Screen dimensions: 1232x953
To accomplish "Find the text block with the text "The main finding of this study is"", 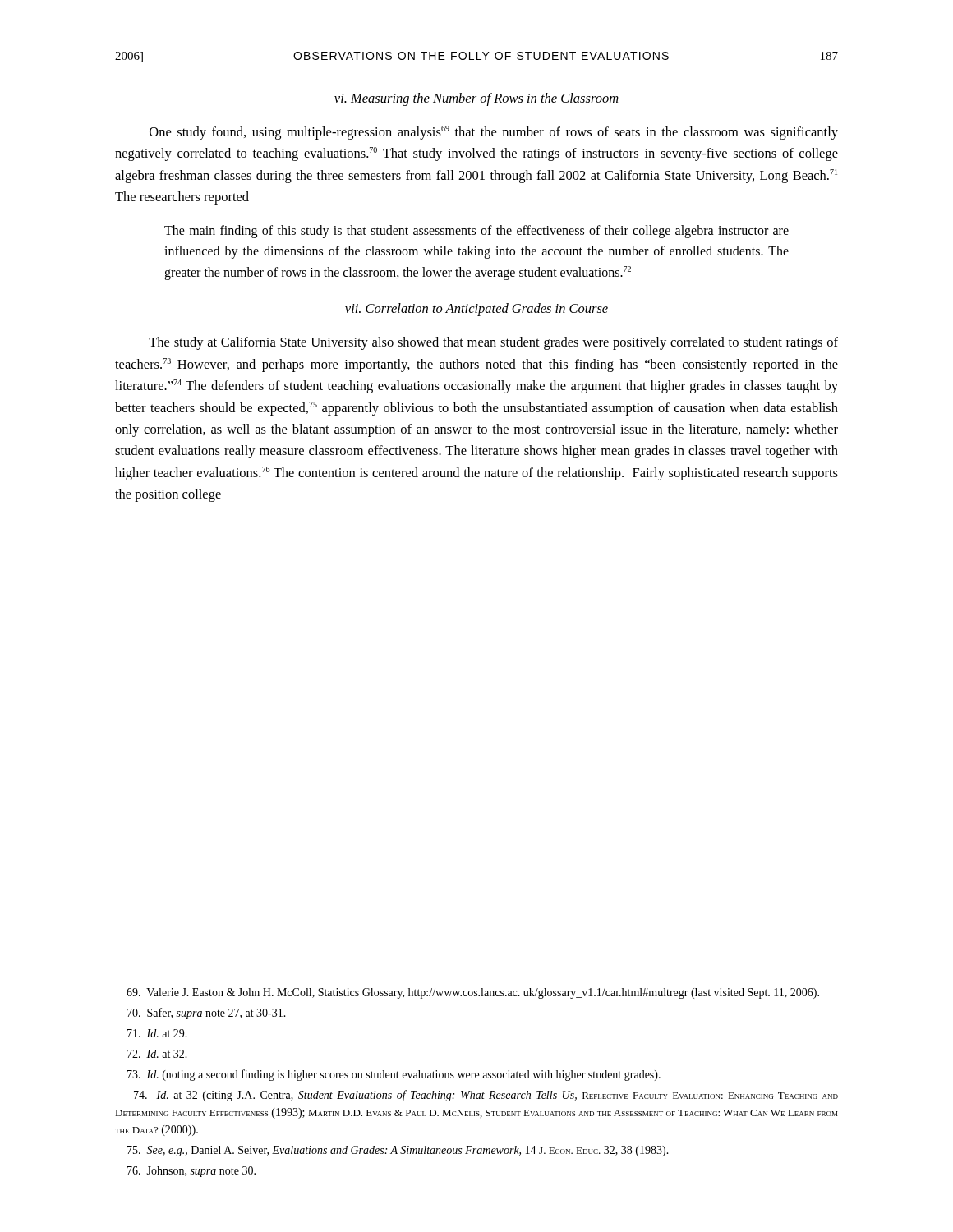I will pos(476,251).
